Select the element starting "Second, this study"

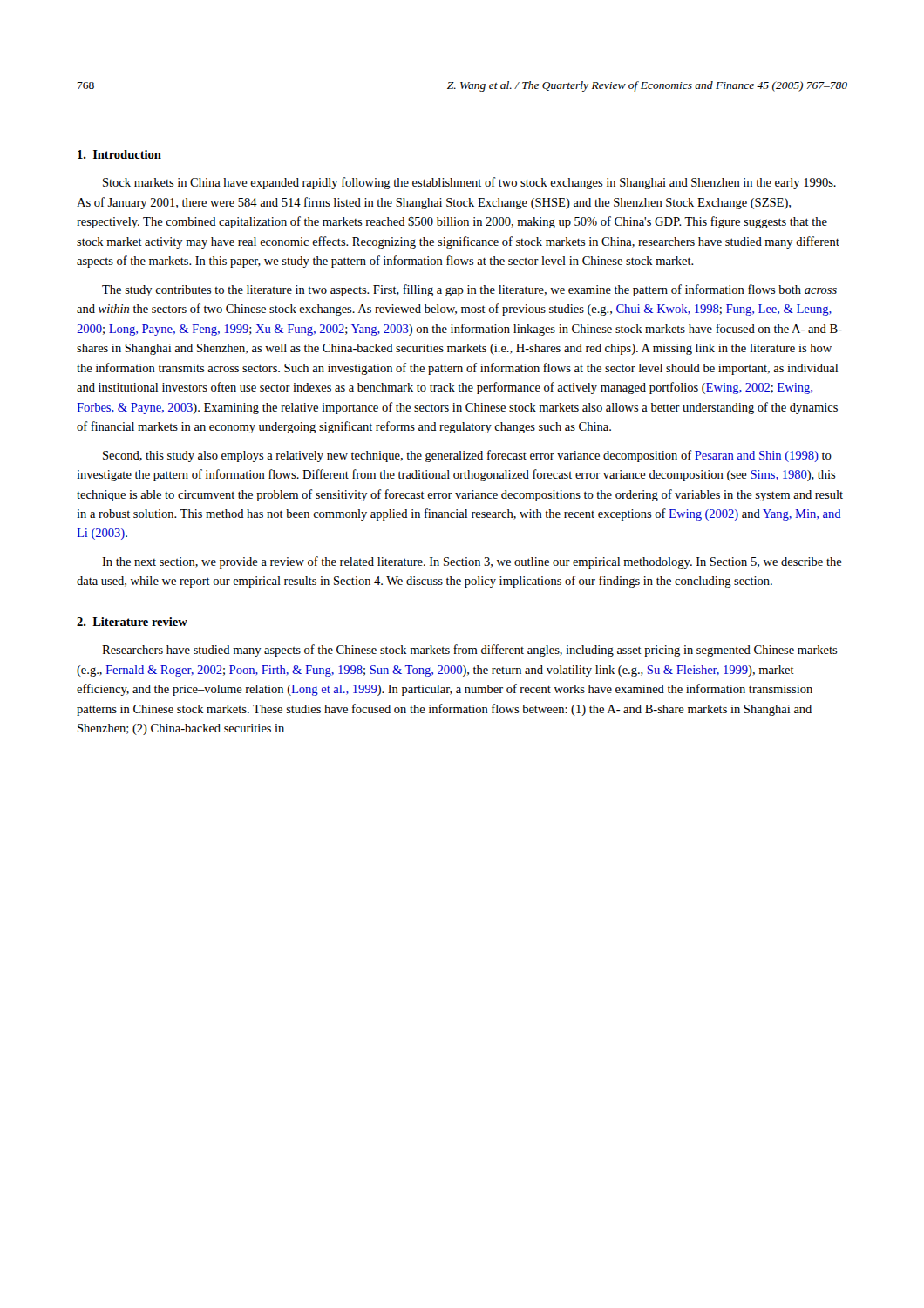click(x=462, y=494)
